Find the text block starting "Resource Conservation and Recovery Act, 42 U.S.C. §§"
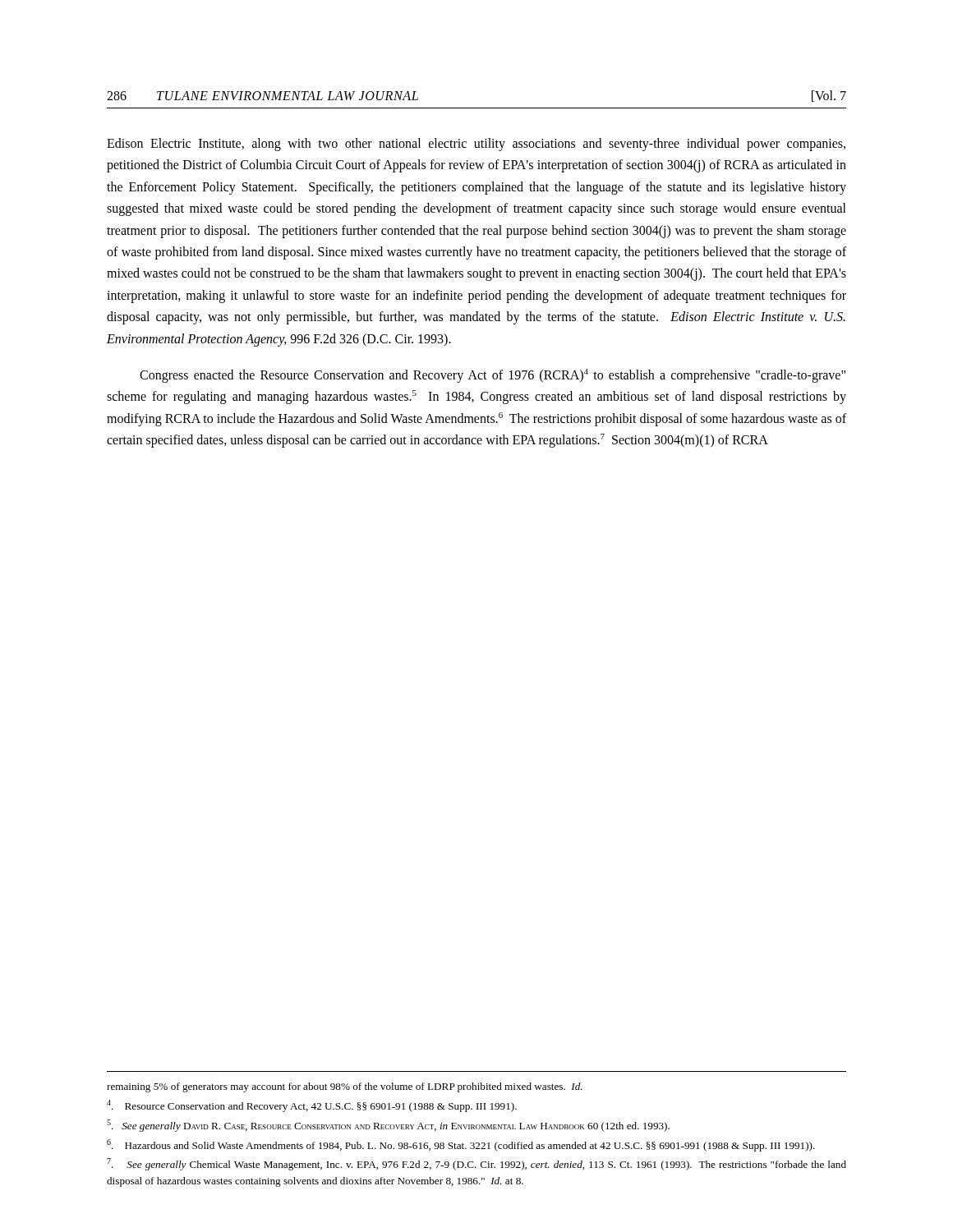953x1232 pixels. coord(312,1105)
